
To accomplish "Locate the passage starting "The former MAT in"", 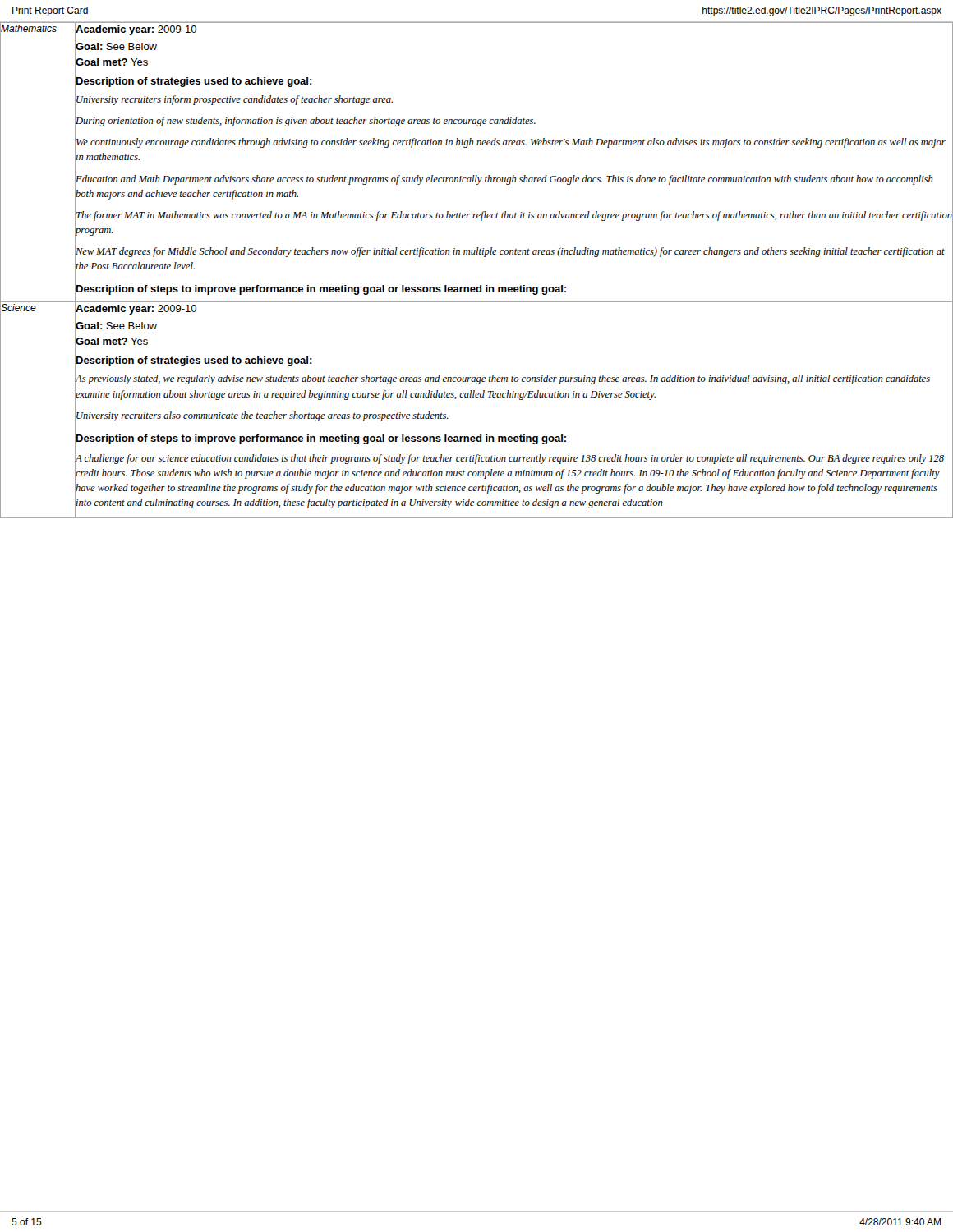I will point(514,222).
